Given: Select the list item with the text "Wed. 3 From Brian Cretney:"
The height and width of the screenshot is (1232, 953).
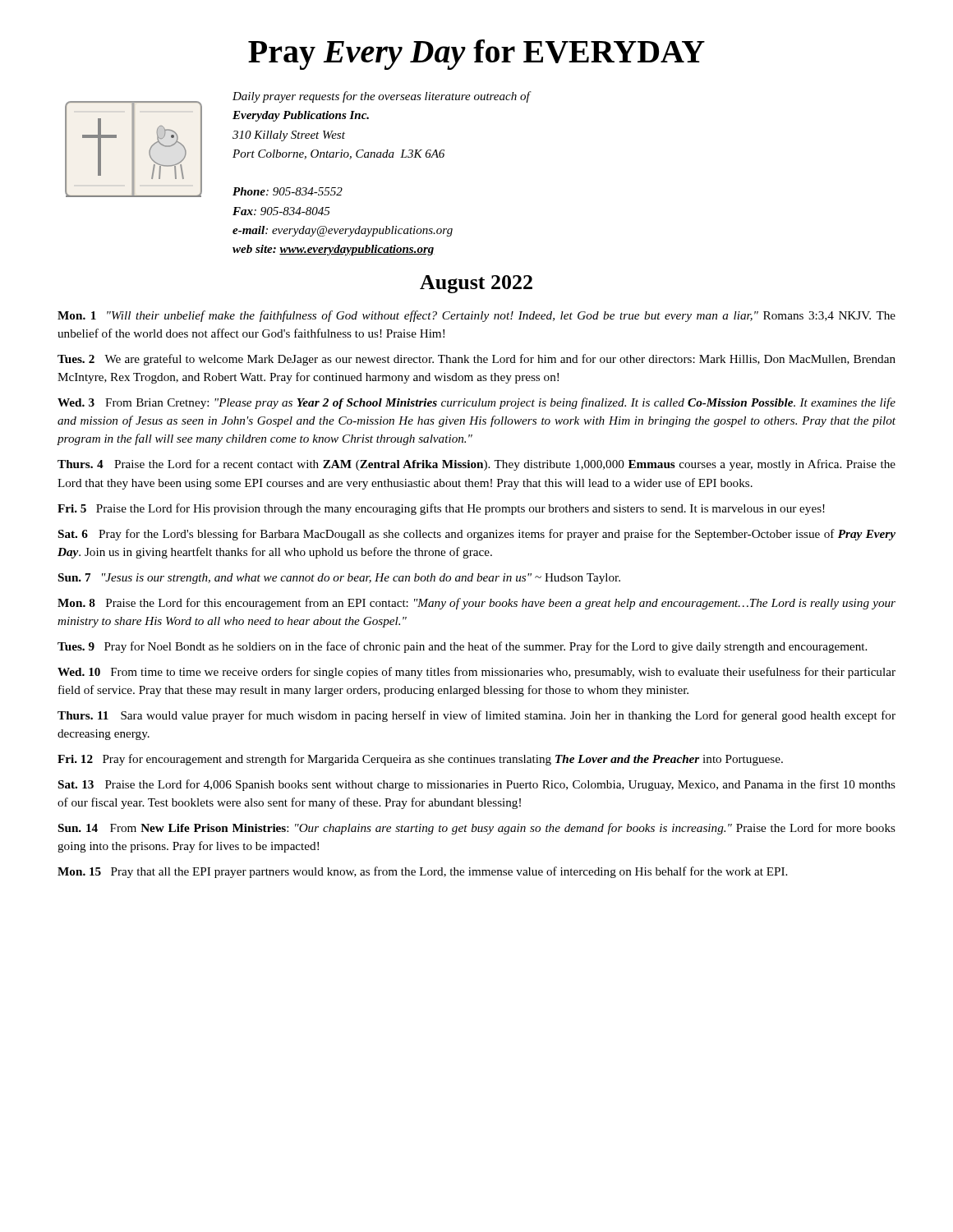Looking at the screenshot, I should tap(476, 420).
